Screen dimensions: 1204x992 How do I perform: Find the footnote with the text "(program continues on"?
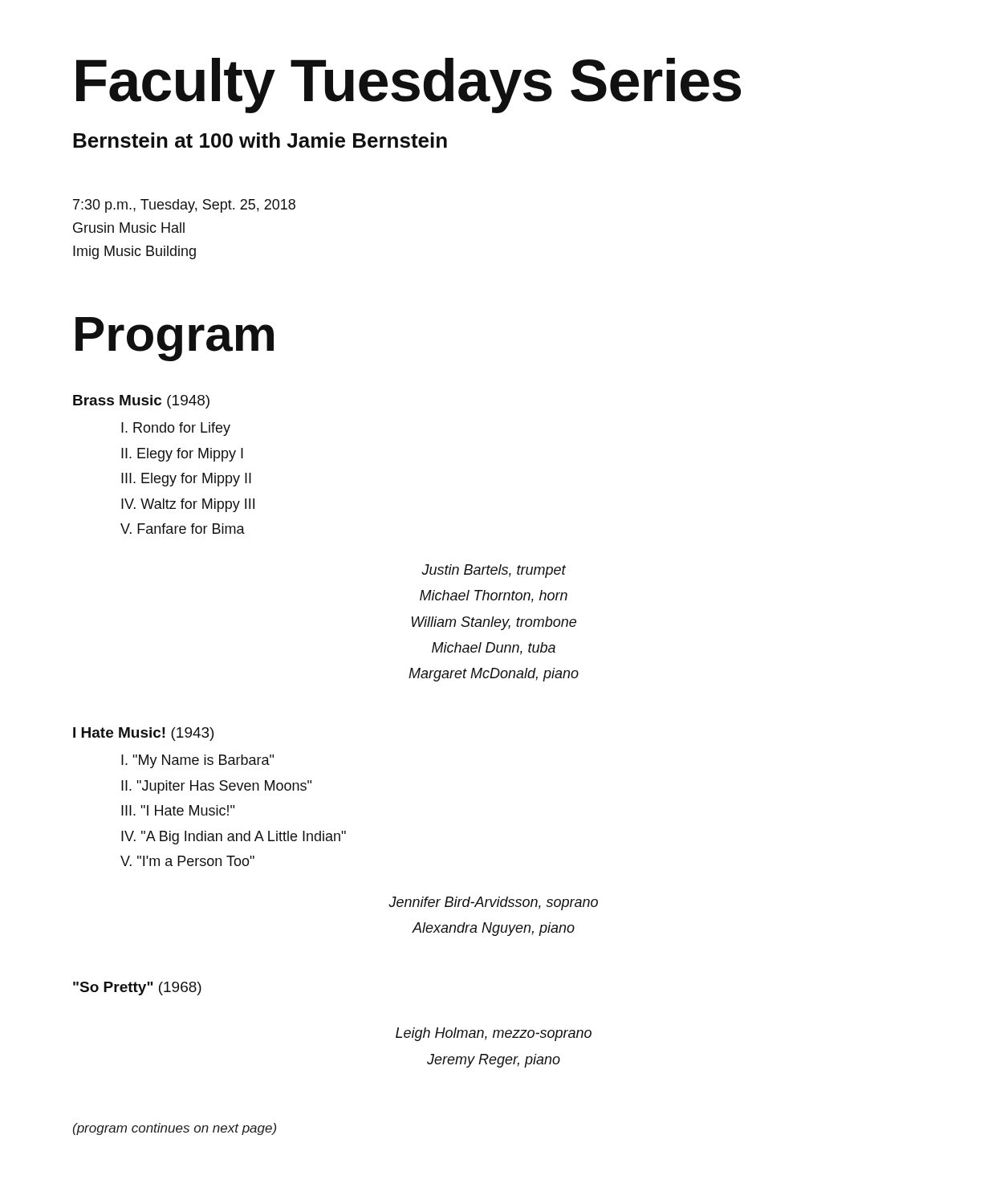point(175,1129)
